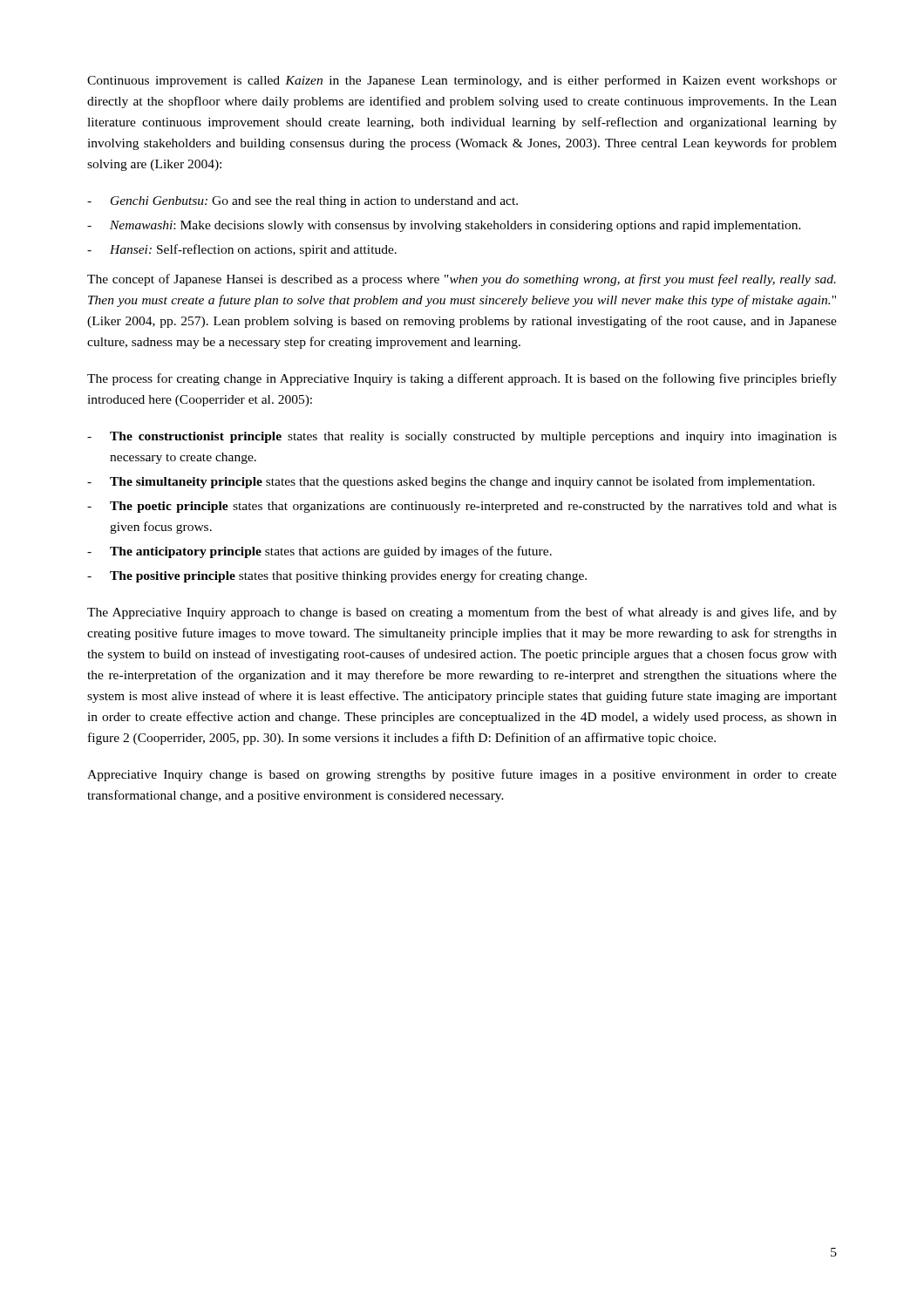Locate the text block containing "The process for creating"
The width and height of the screenshot is (924, 1308).
[462, 389]
